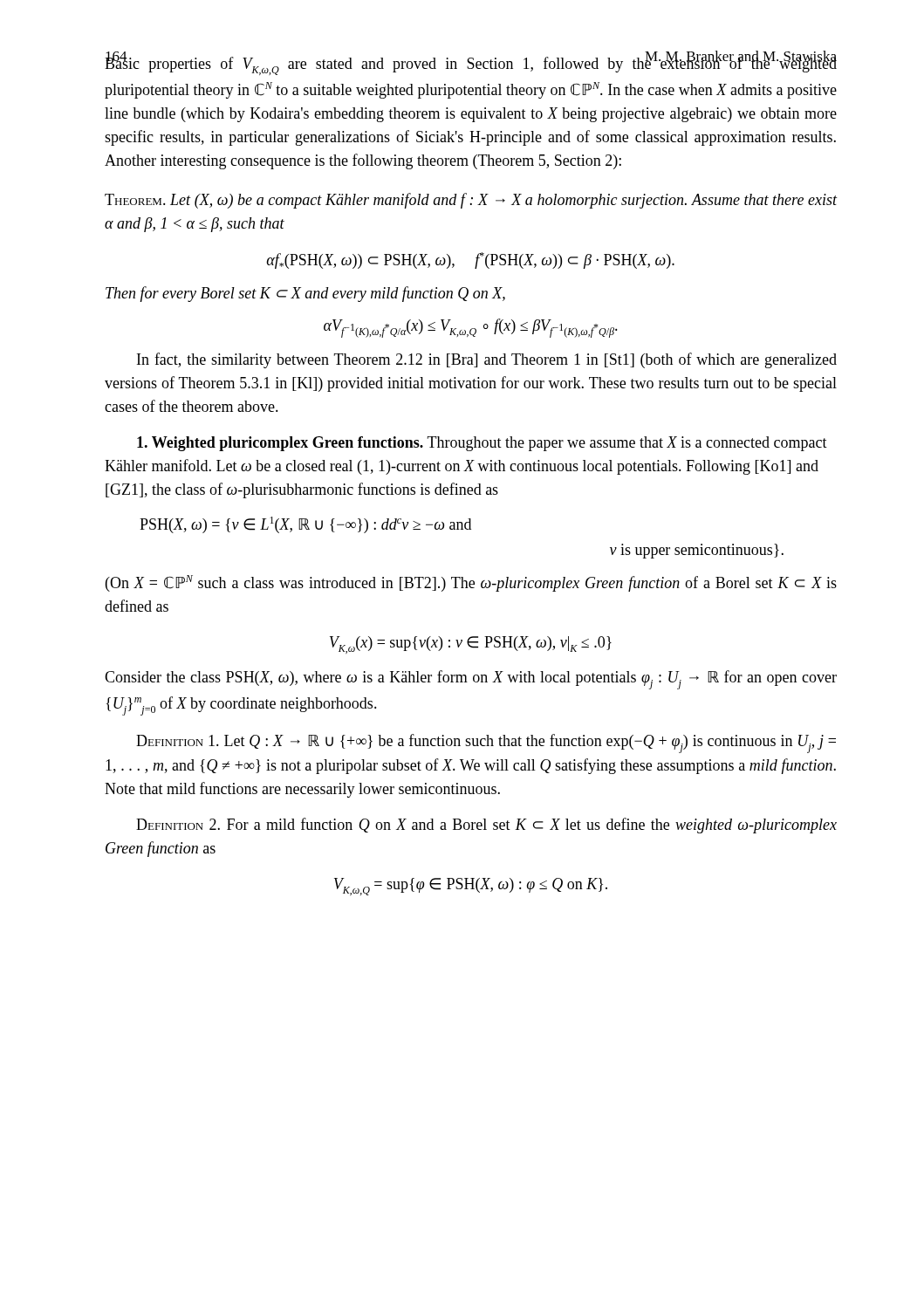Navigate to the element starting "Then for every Borel set K ⊂ X"
924x1309 pixels.
point(305,293)
